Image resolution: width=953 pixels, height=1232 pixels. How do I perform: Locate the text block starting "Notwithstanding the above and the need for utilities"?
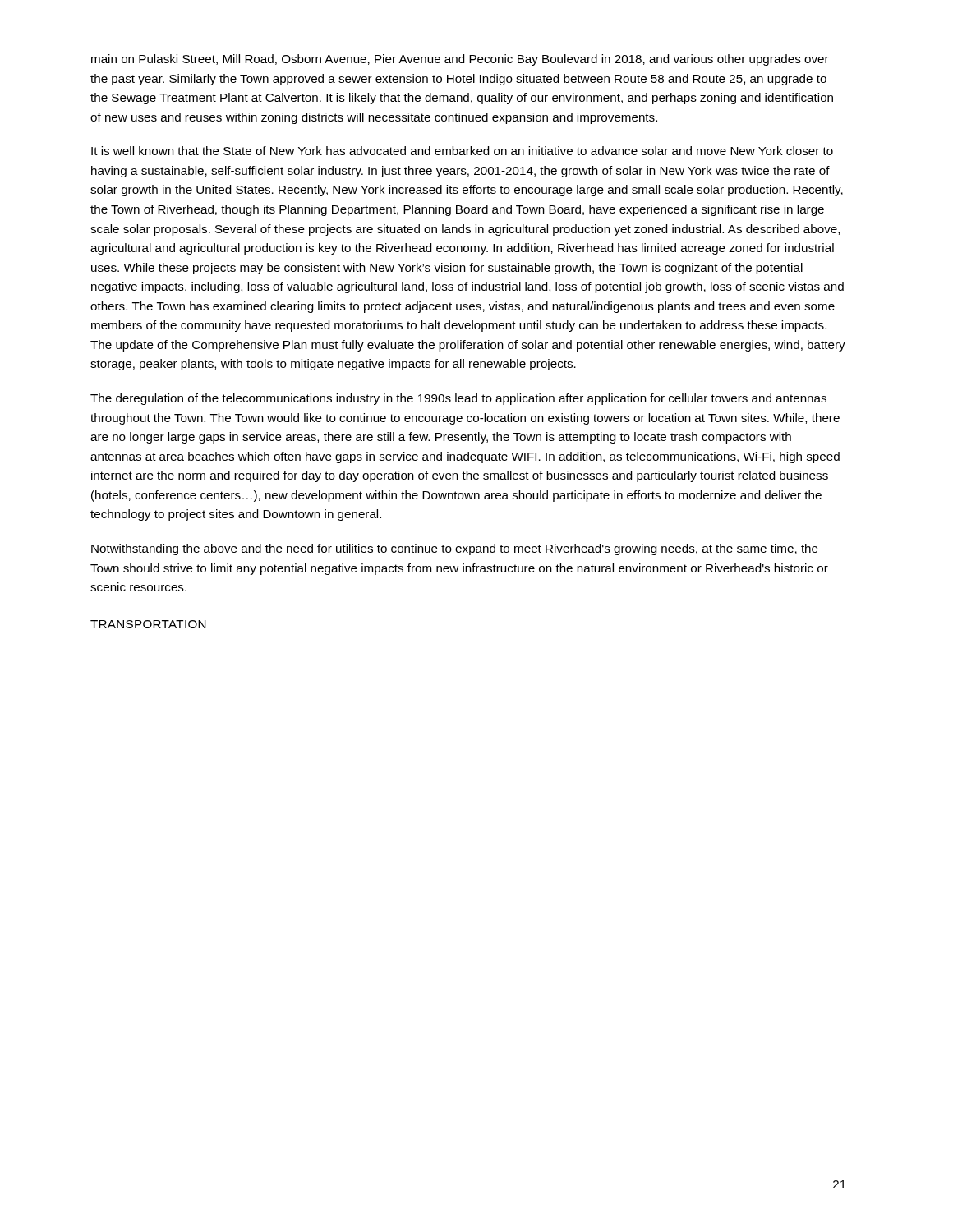[x=459, y=568]
